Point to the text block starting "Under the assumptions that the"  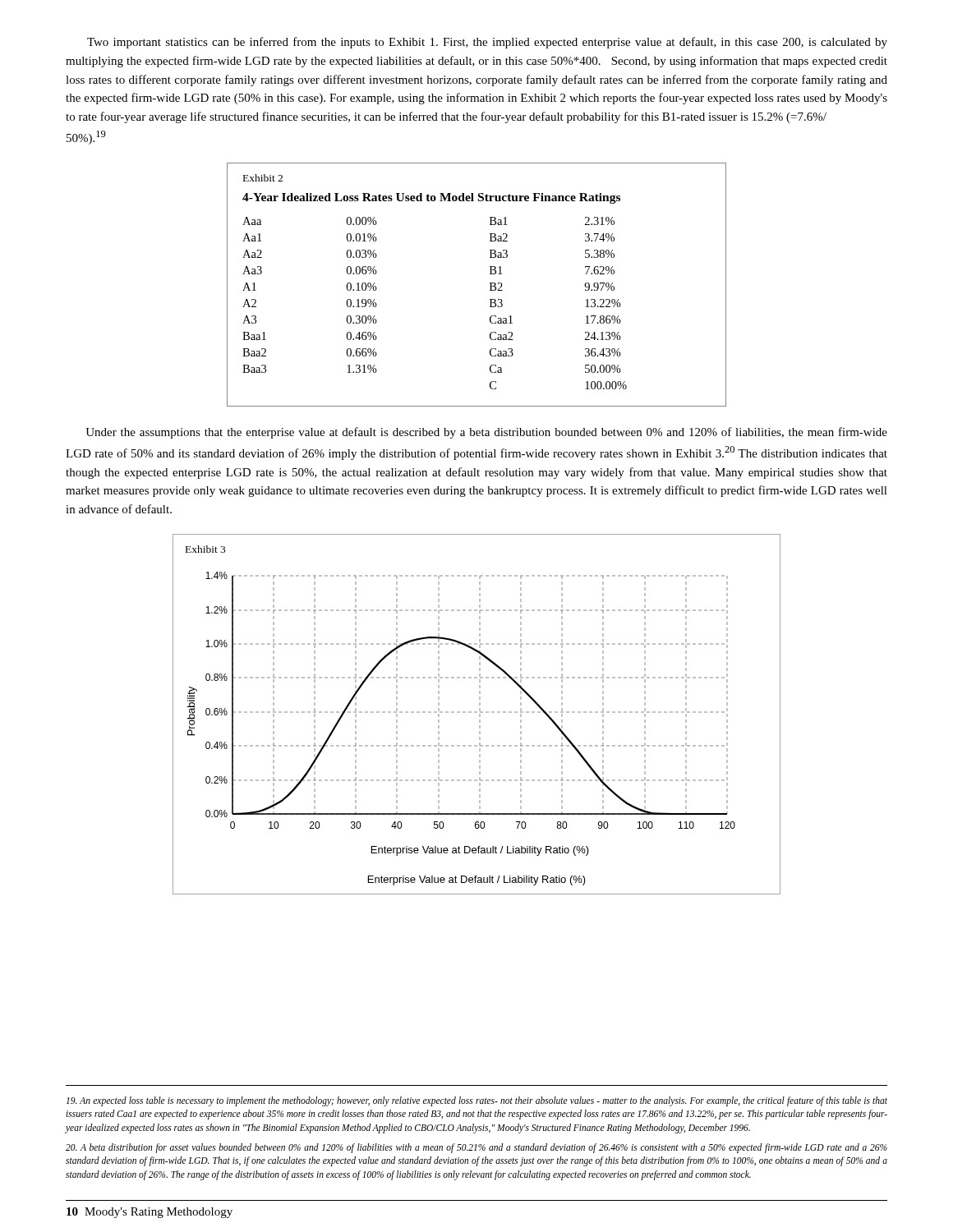(x=476, y=471)
